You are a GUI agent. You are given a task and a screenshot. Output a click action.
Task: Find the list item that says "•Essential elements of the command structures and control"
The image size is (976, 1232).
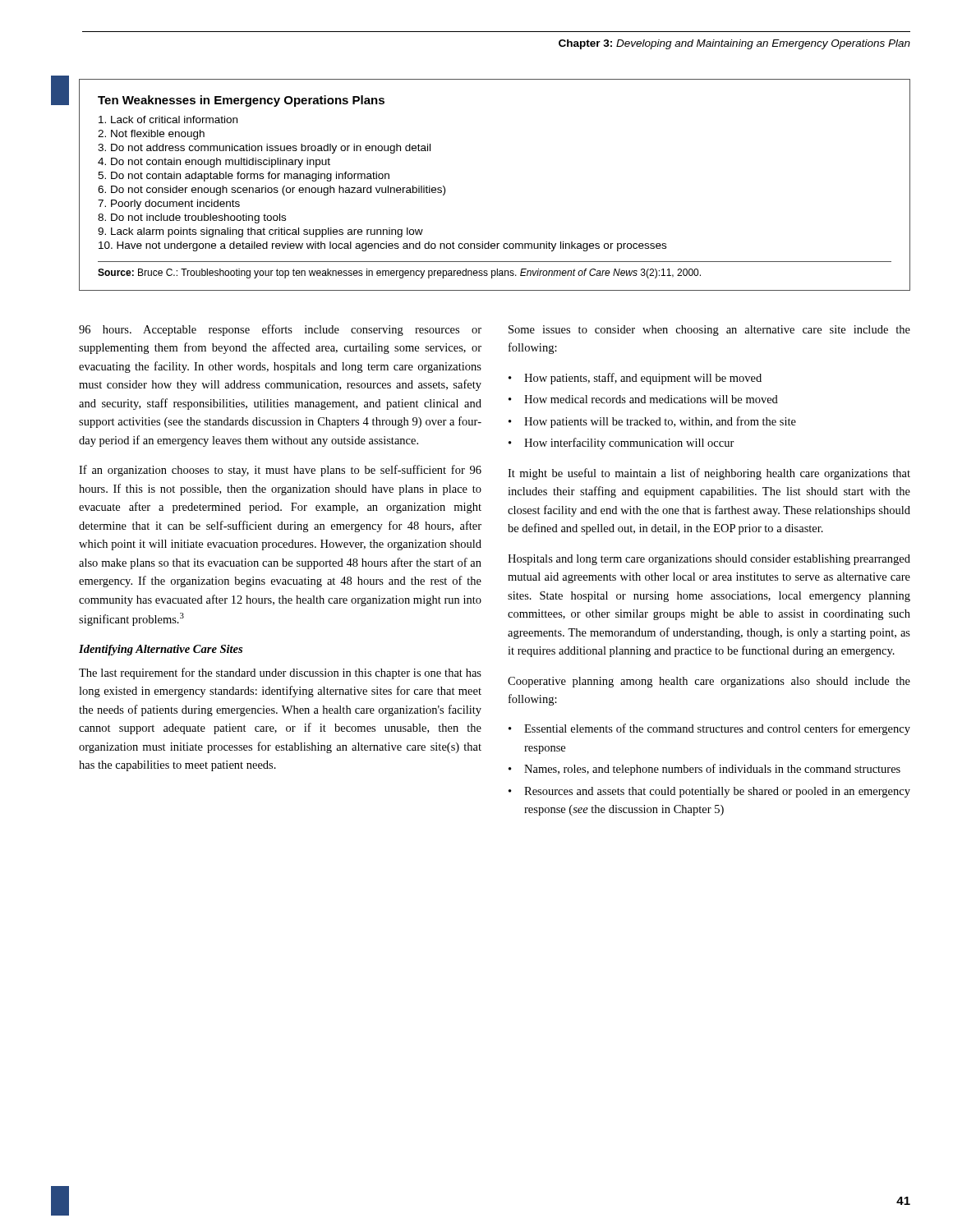coord(709,738)
